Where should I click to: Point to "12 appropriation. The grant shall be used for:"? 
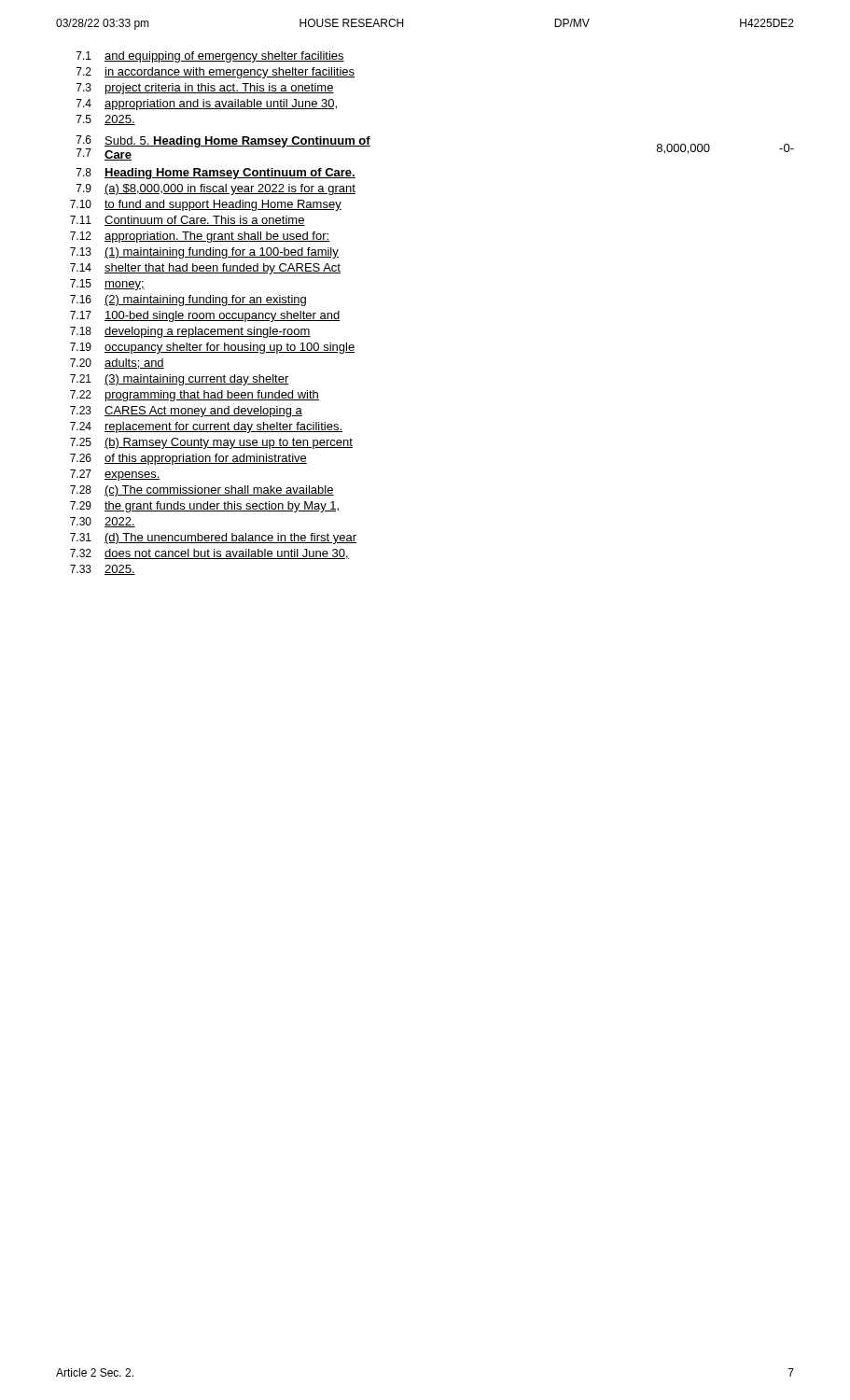(200, 237)
